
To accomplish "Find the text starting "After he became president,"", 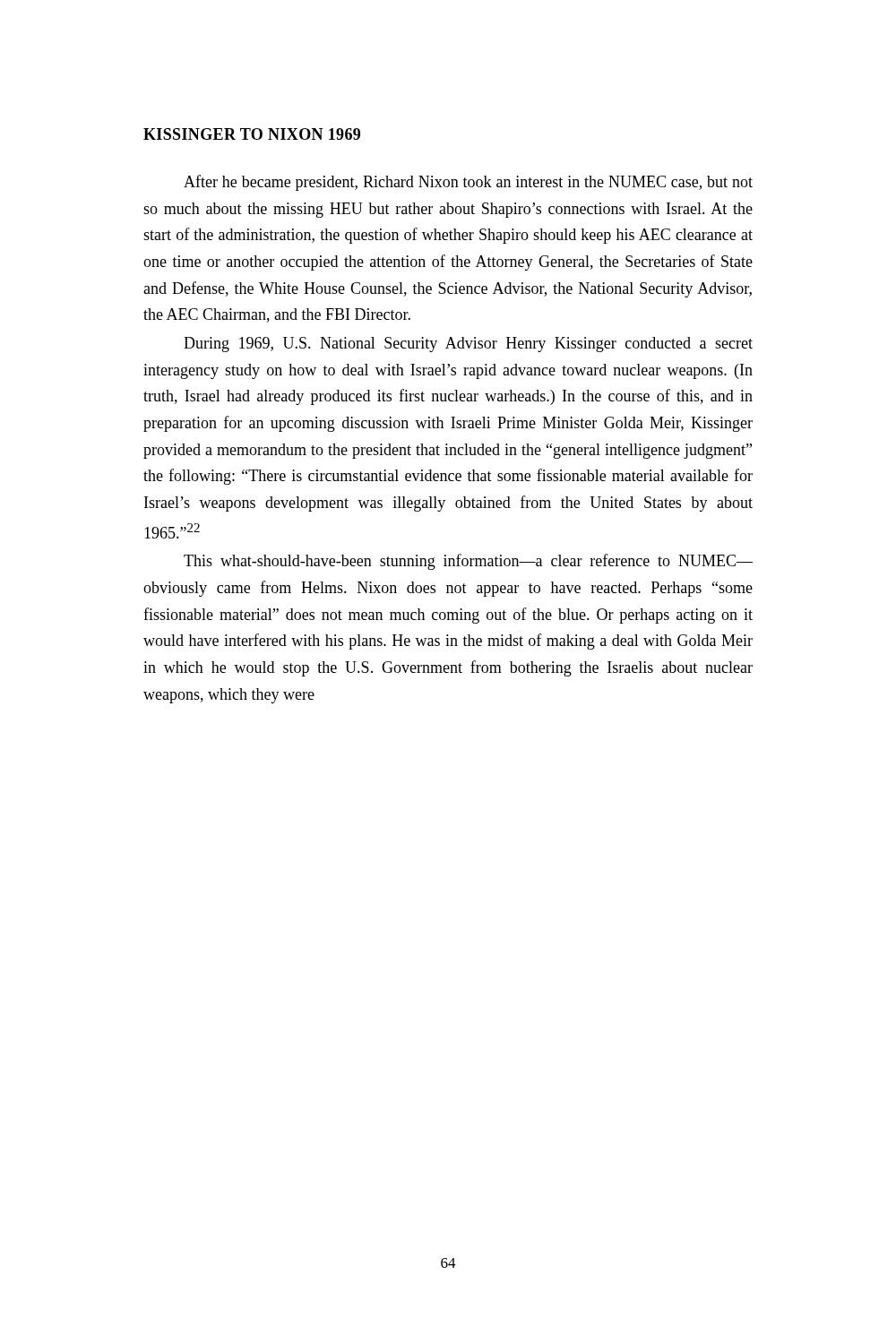I will pos(448,439).
